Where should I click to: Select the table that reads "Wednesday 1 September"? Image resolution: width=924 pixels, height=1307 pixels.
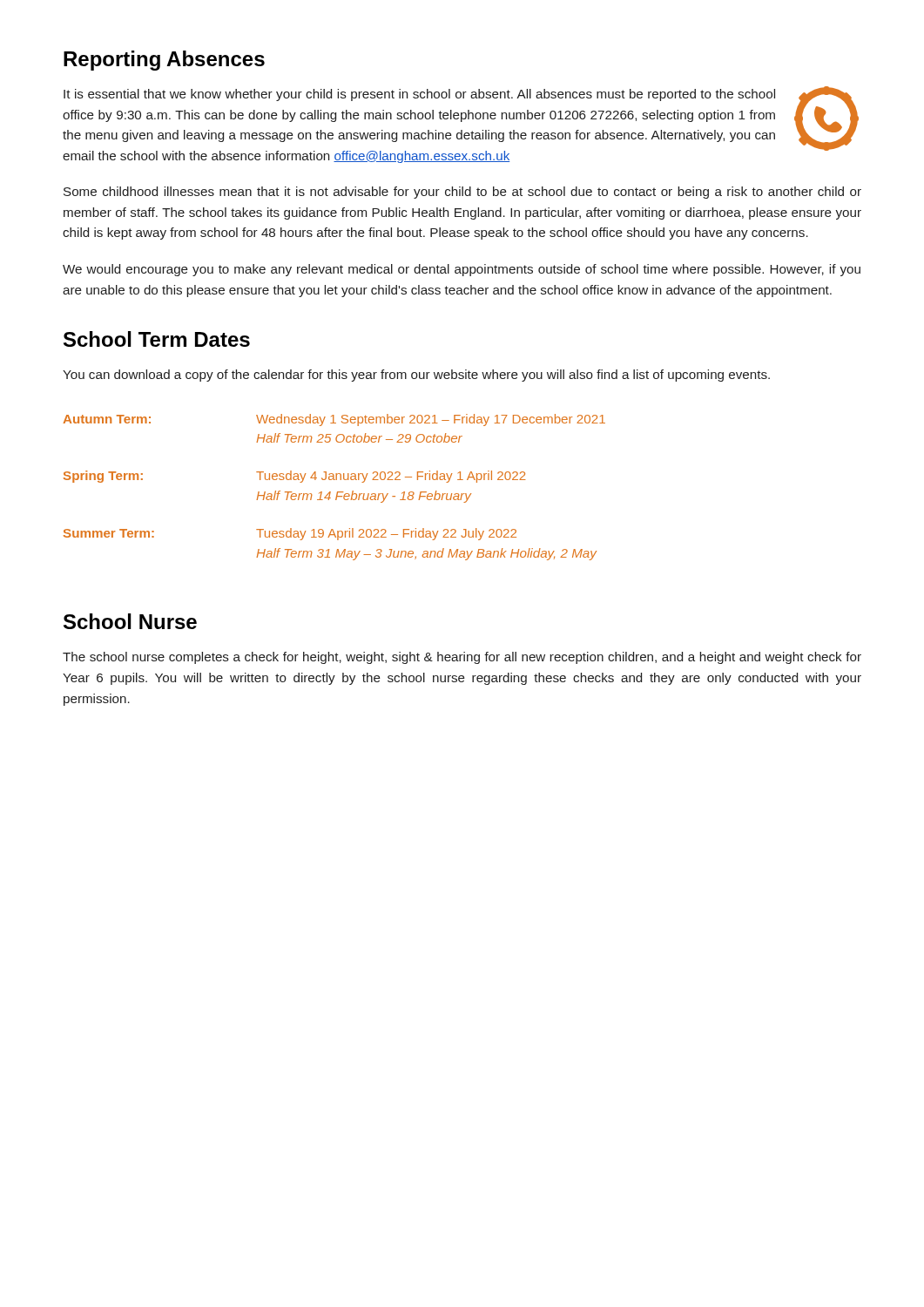tap(462, 486)
